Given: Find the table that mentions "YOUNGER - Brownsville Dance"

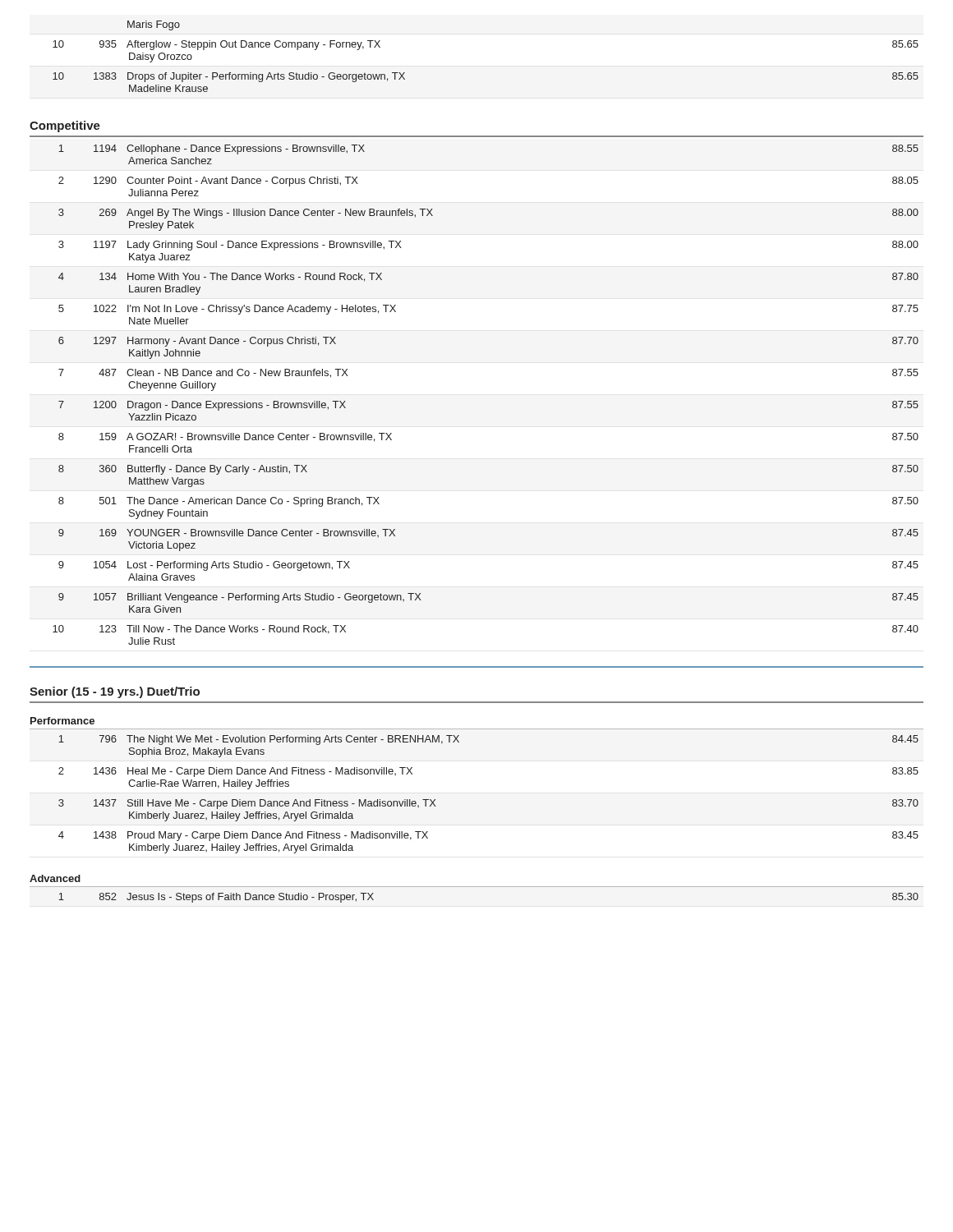Looking at the screenshot, I should [476, 395].
